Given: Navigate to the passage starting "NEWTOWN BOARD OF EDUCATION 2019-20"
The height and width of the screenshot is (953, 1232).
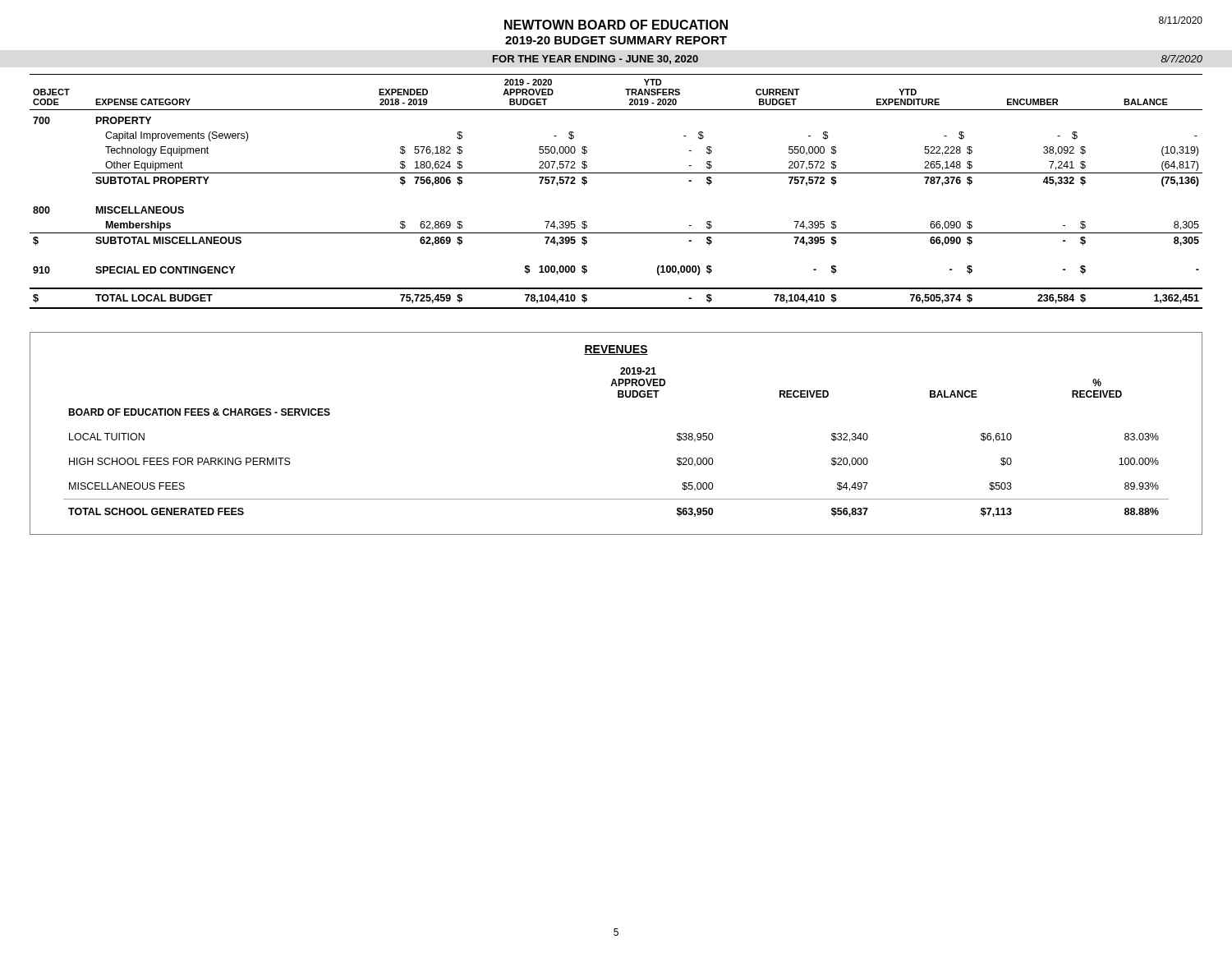Looking at the screenshot, I should pyautogui.click(x=616, y=32).
